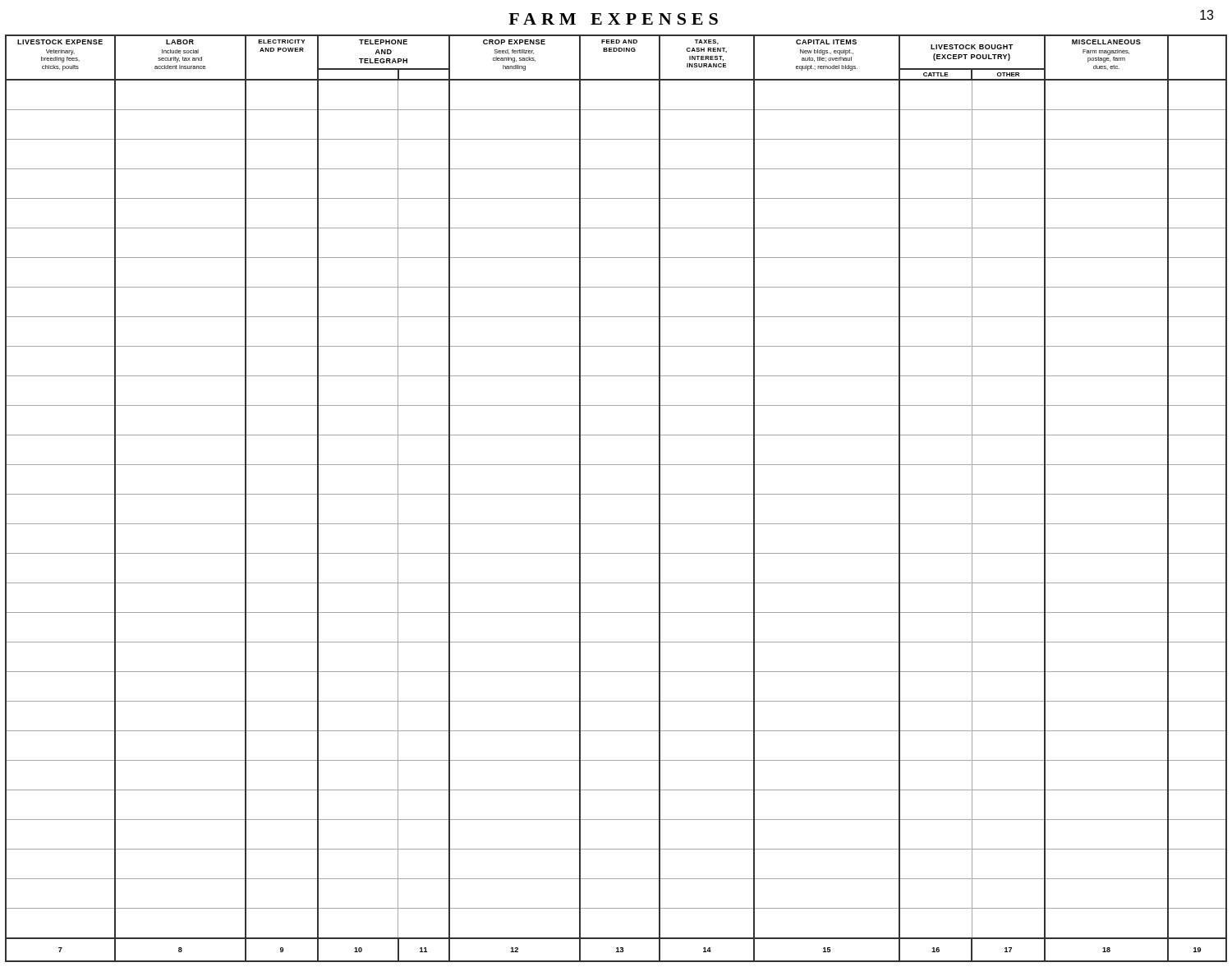1232x967 pixels.
Task: Select the table that reads "LIVESTOCK EXPENSE"
Action: 616,498
